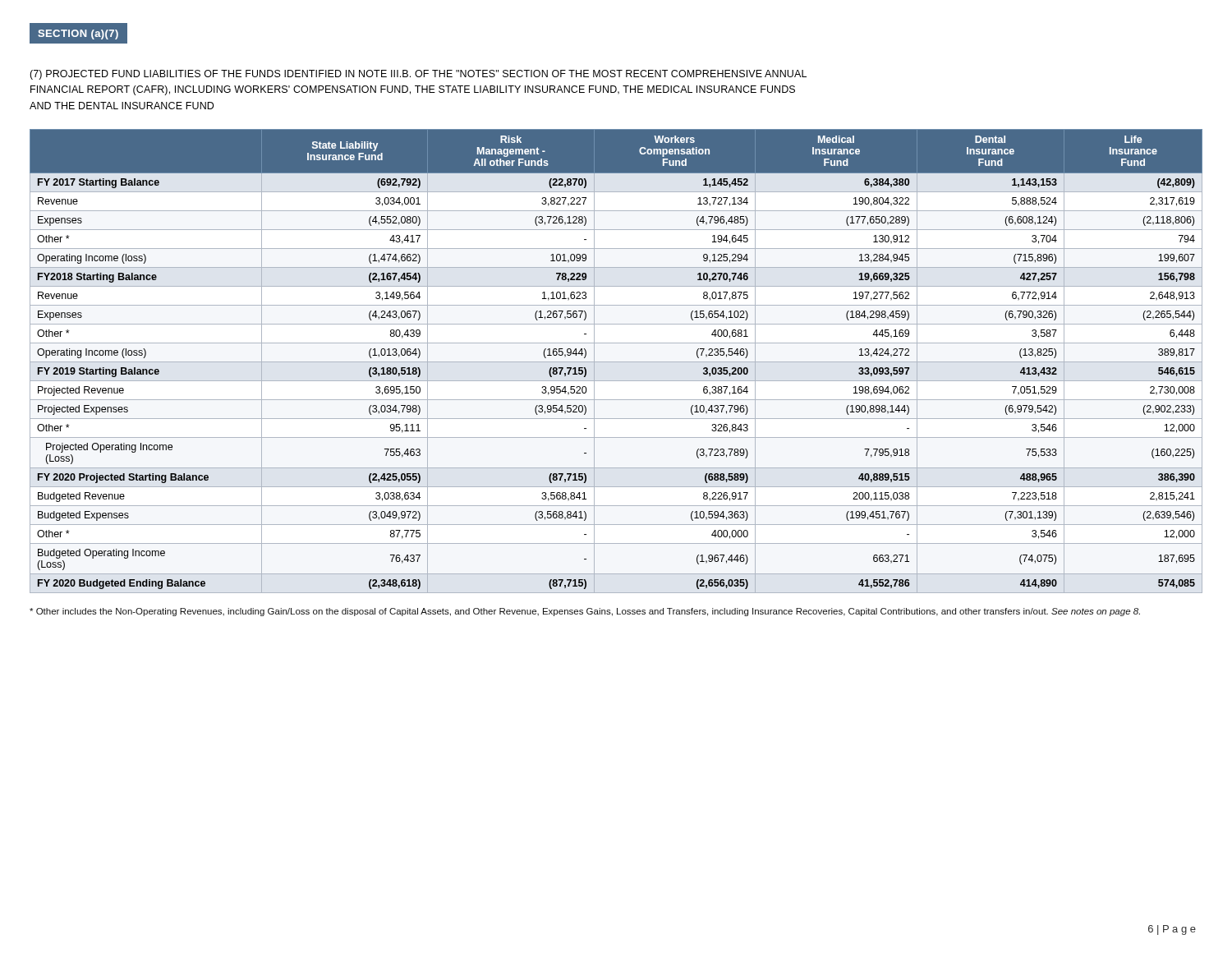Click on the text block starting "SECTION (a)(7)"
Screen dimensions: 953x1232
(x=78, y=33)
